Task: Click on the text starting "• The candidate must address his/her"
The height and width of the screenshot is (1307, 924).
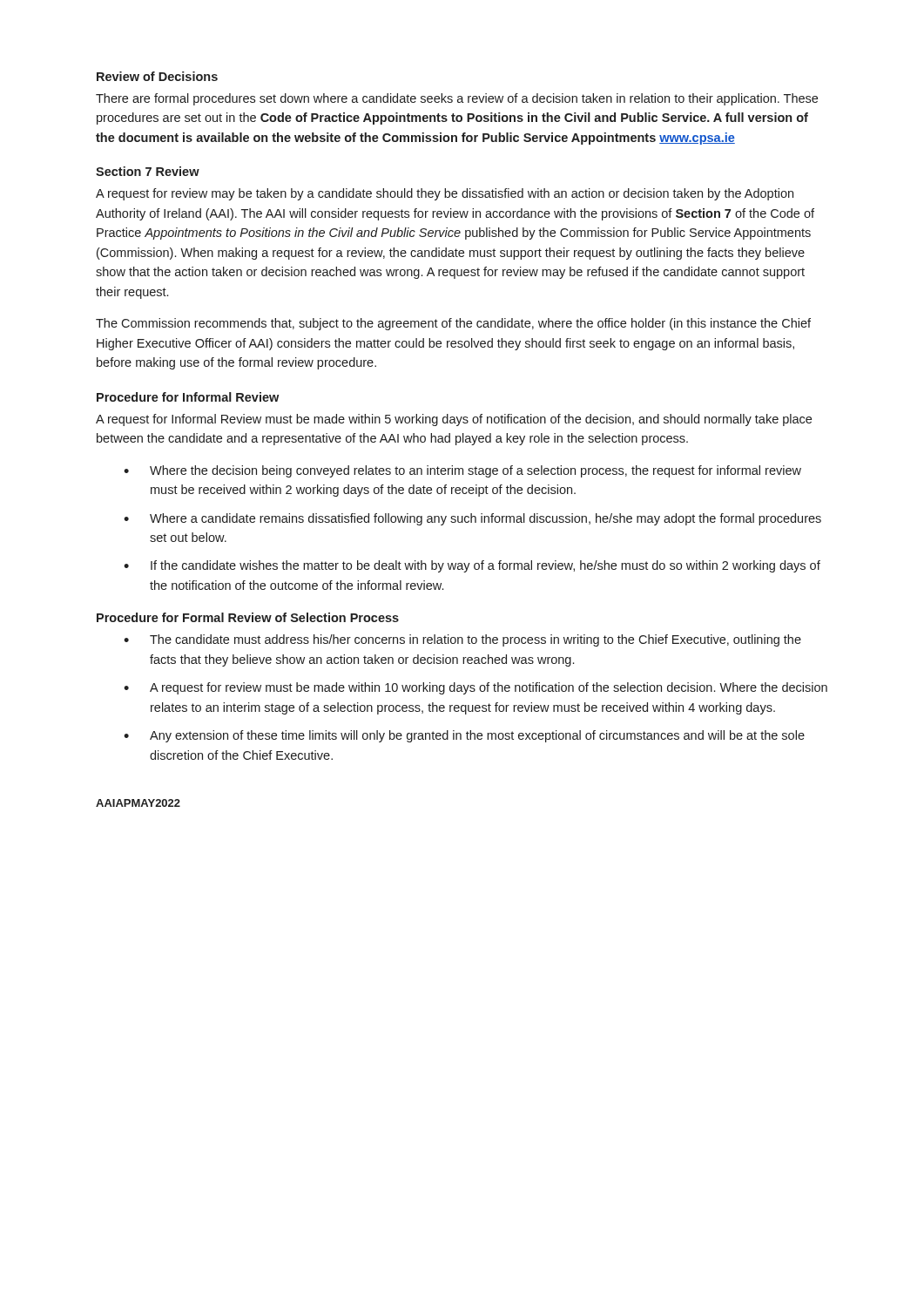Action: click(x=476, y=650)
